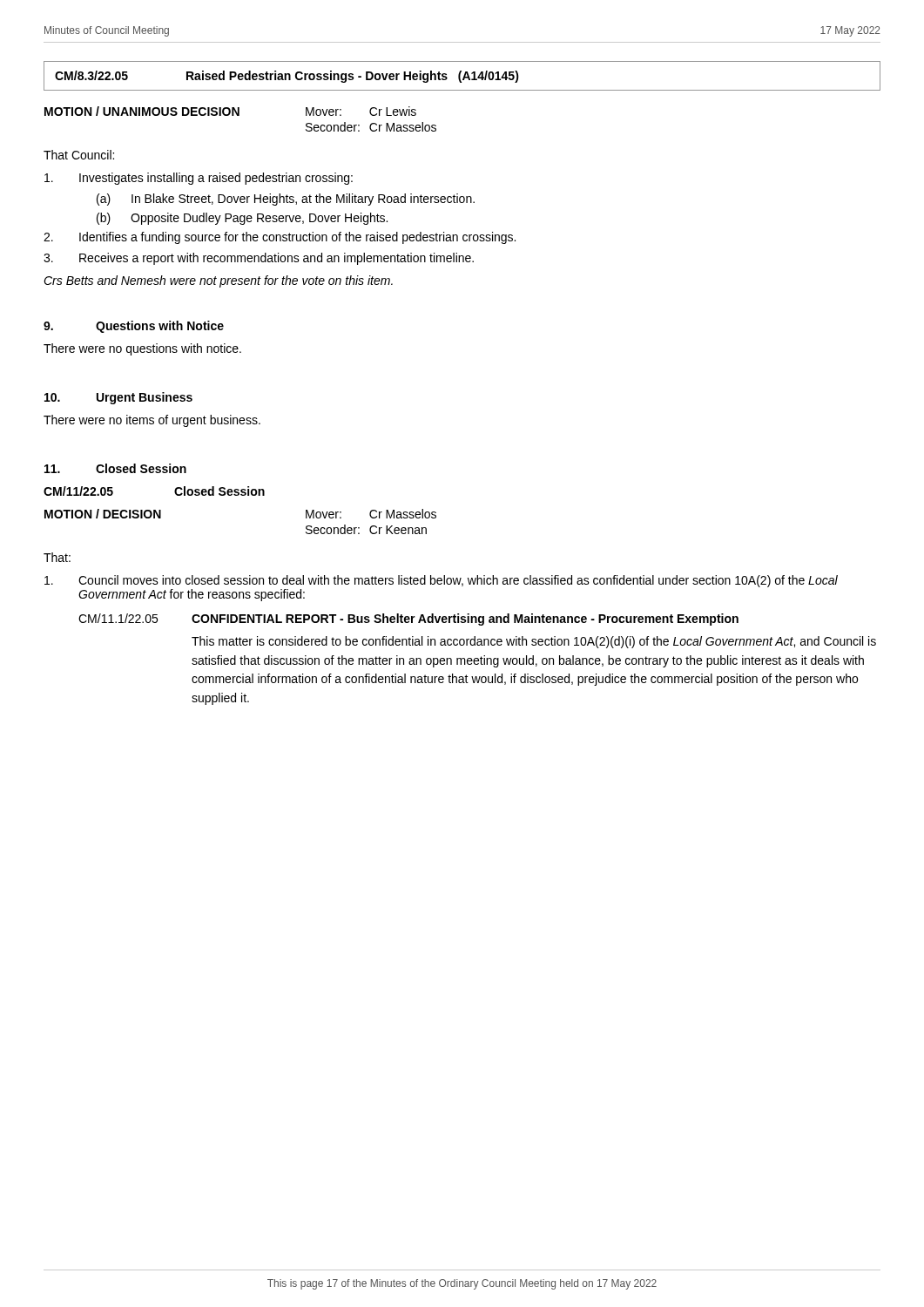The height and width of the screenshot is (1307, 924).
Task: Select the region starting "3. Receives a report with recommendations and an"
Action: [x=462, y=258]
